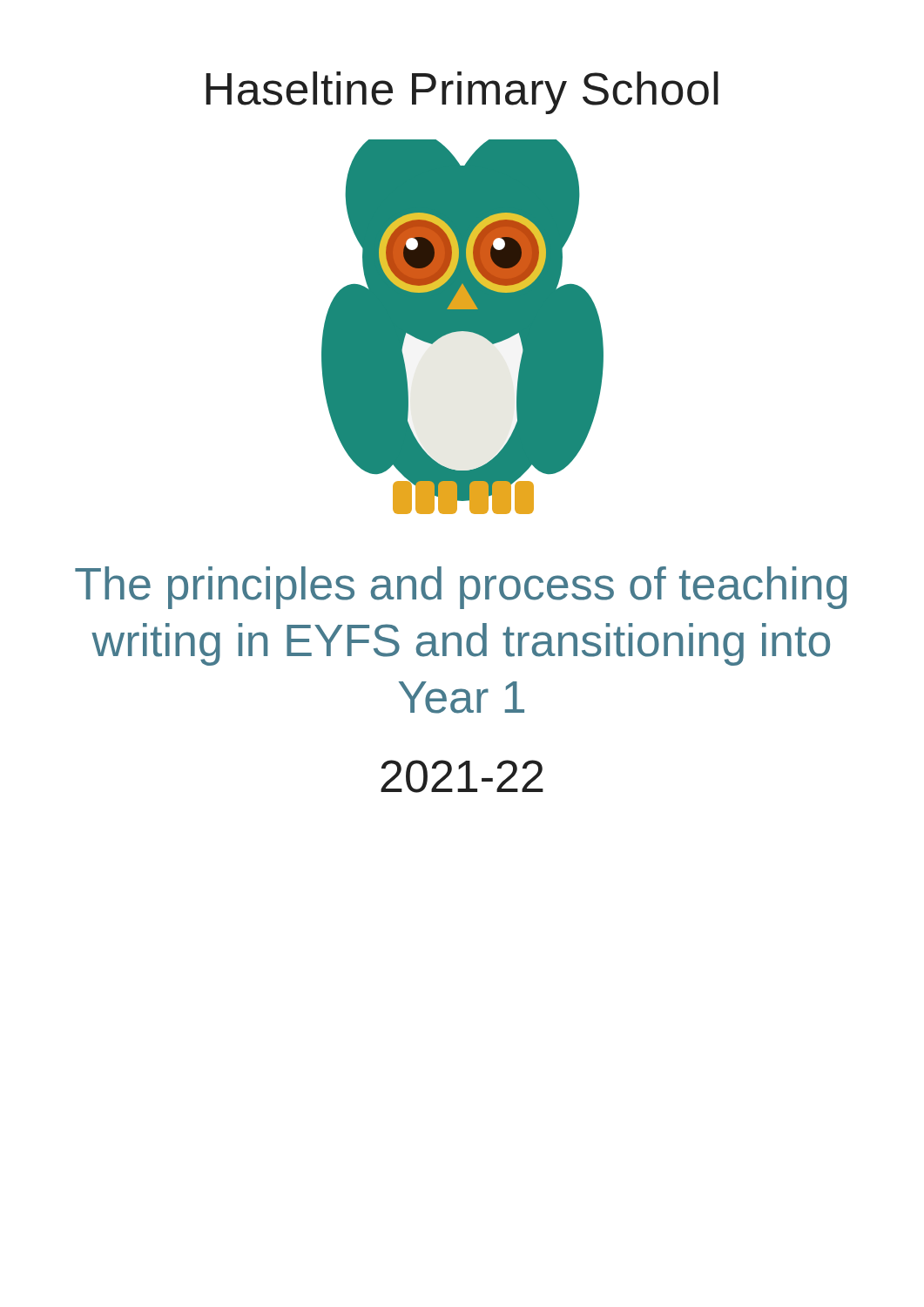Find the title on this page that starts "The principles and process of teaching writing"
924x1307 pixels.
coord(462,640)
